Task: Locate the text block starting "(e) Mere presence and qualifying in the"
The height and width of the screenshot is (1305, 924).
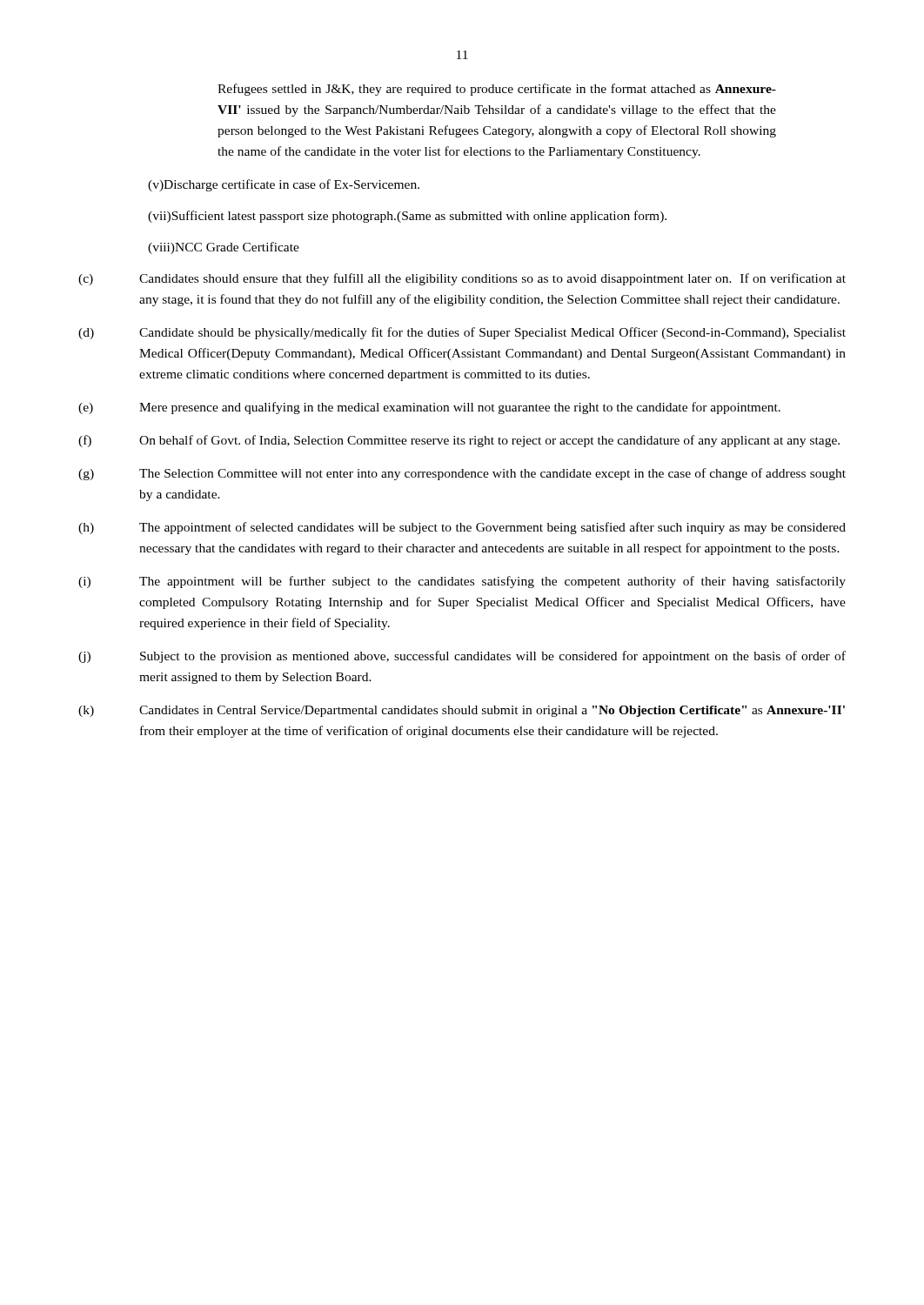Action: point(462,407)
